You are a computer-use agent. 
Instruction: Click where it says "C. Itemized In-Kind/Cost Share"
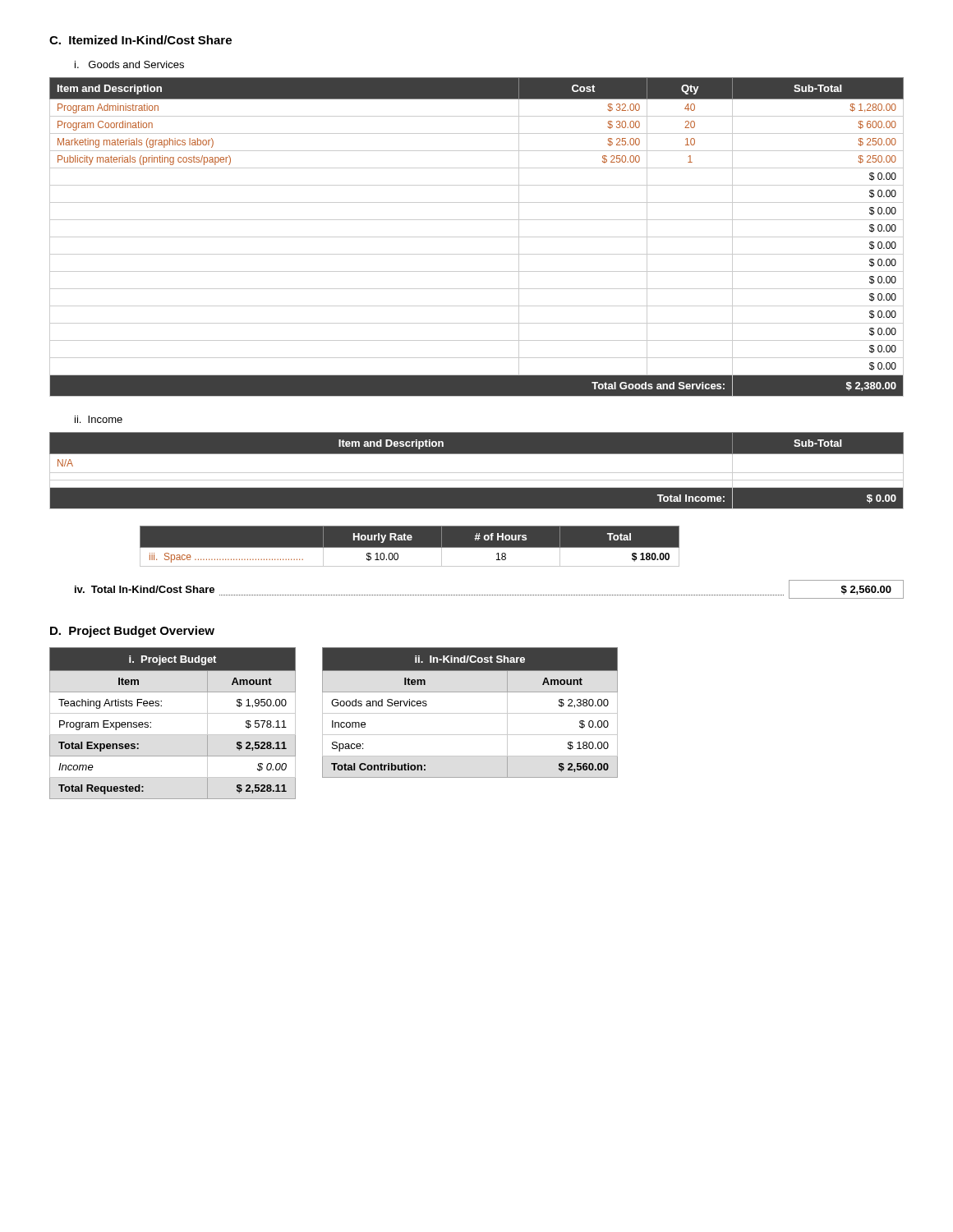click(x=141, y=40)
